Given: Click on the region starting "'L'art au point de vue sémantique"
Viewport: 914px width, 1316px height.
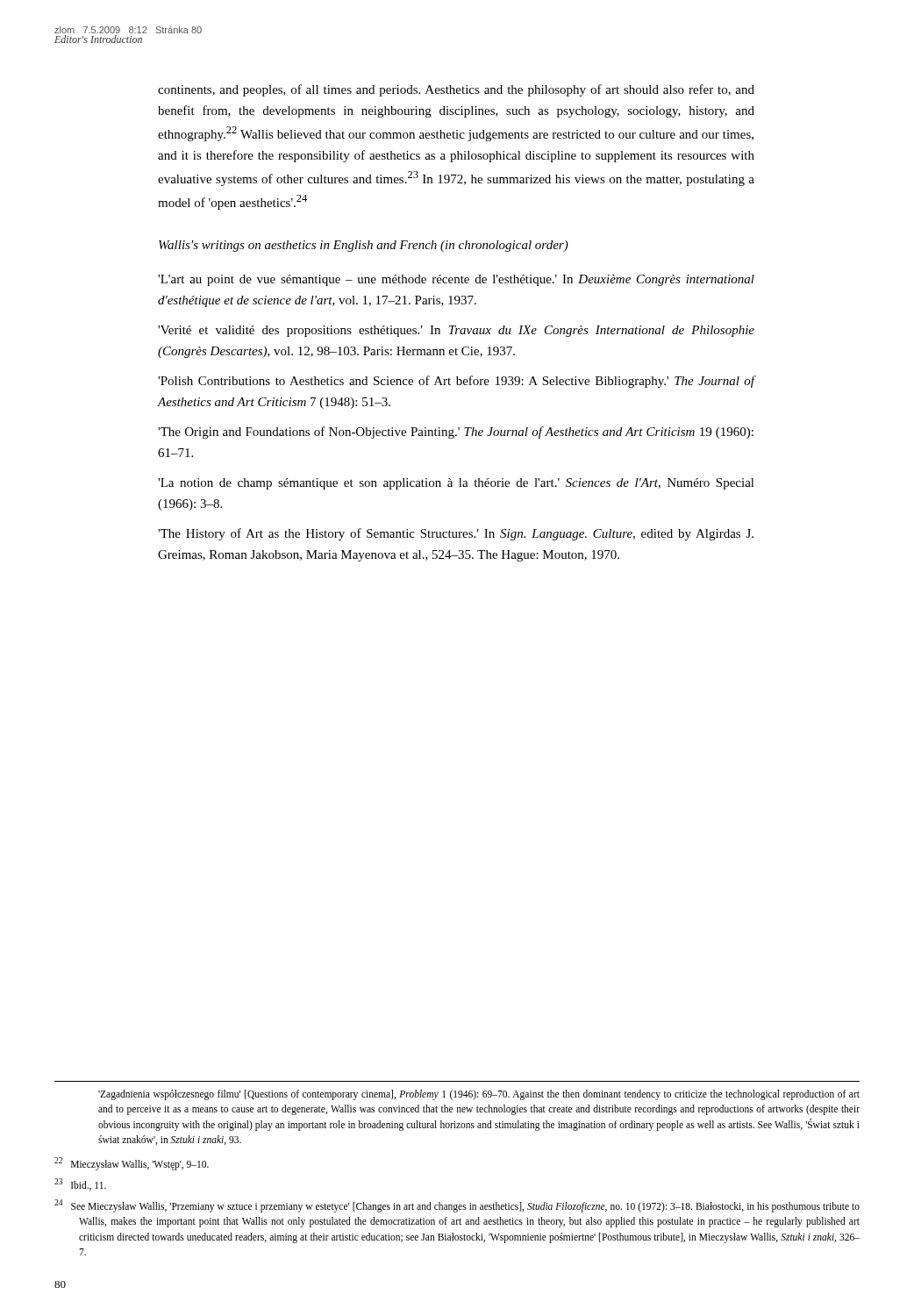Looking at the screenshot, I should 456,290.
